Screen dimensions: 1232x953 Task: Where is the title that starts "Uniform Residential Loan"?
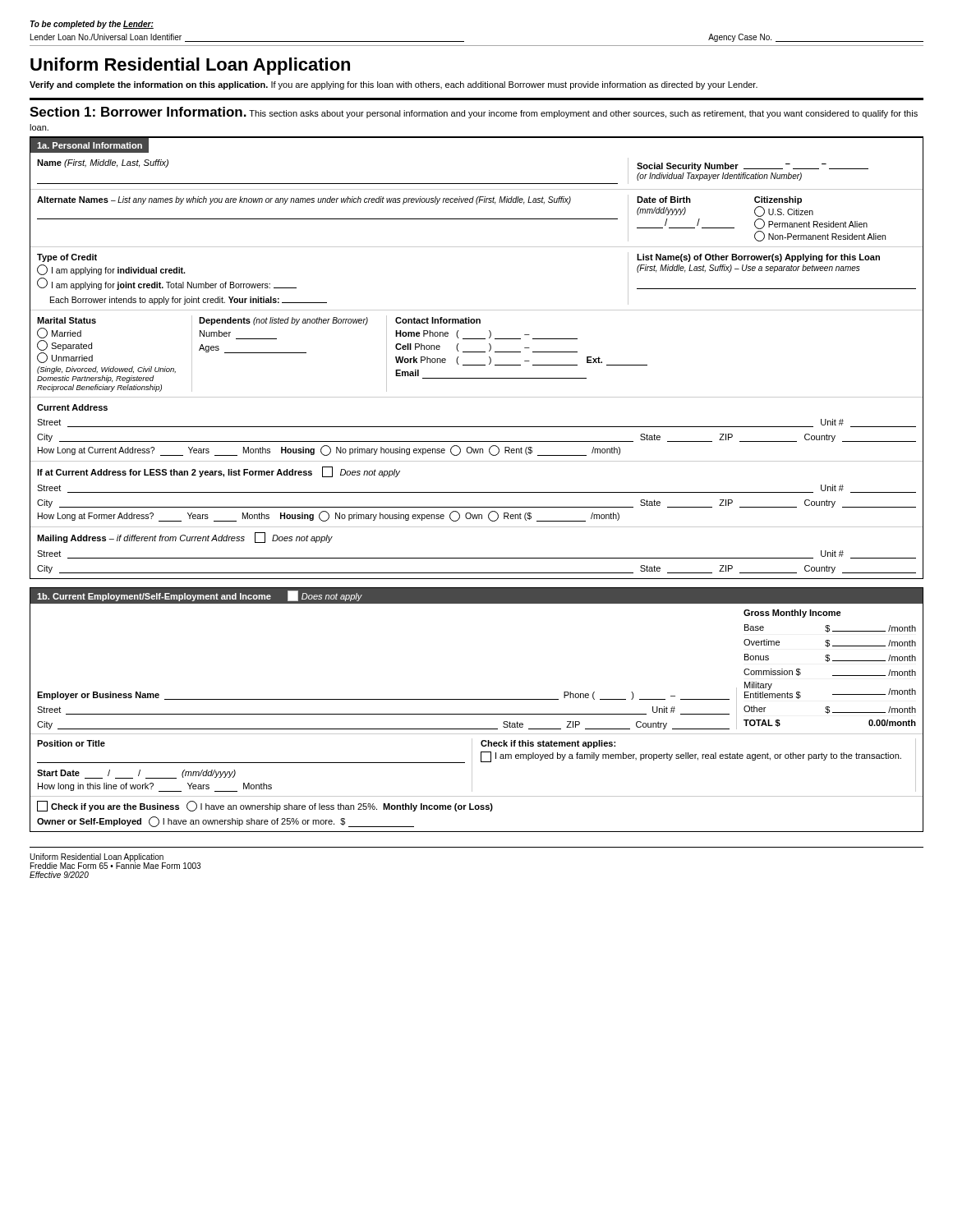pyautogui.click(x=190, y=64)
